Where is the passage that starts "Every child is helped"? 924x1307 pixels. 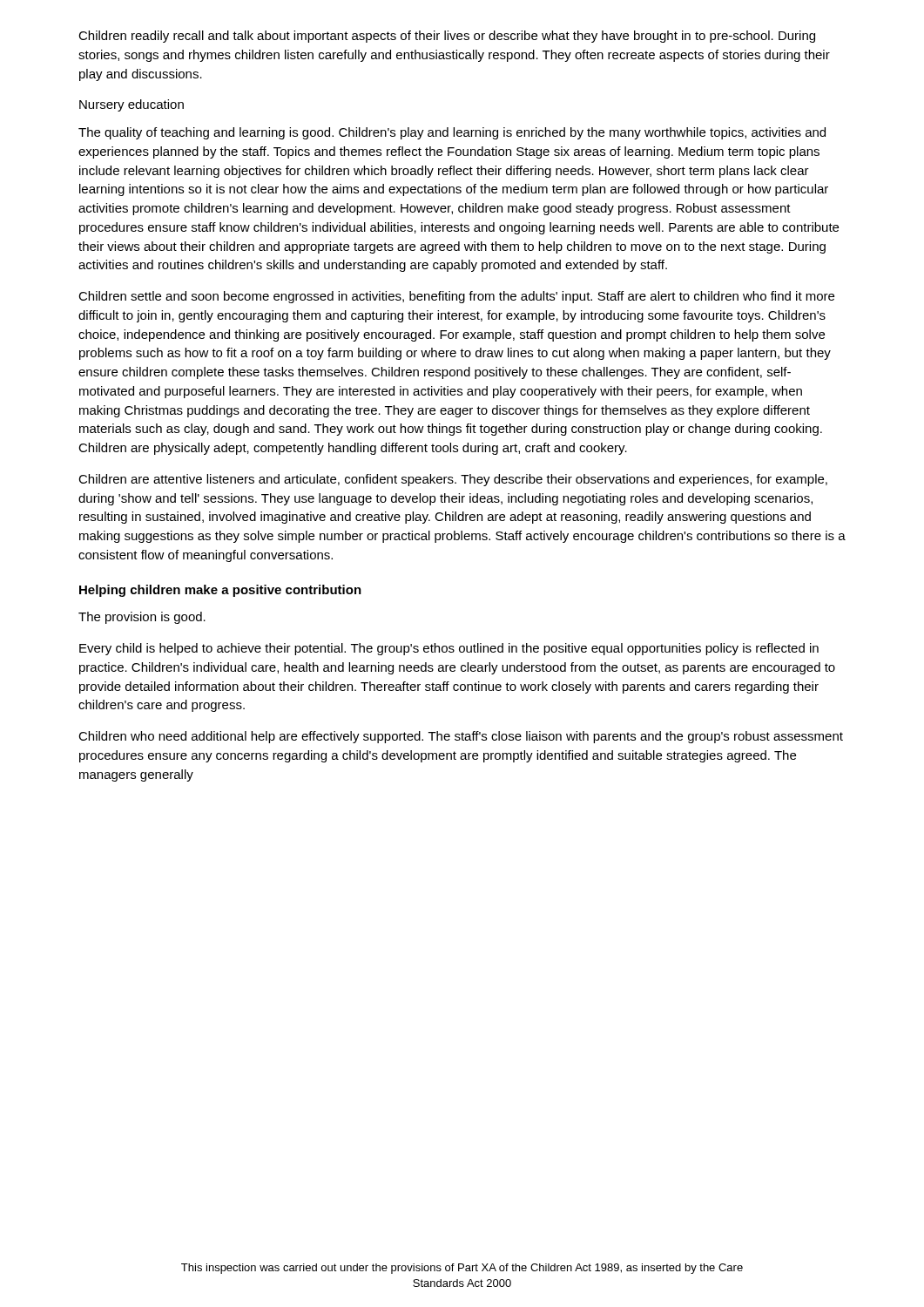point(462,677)
